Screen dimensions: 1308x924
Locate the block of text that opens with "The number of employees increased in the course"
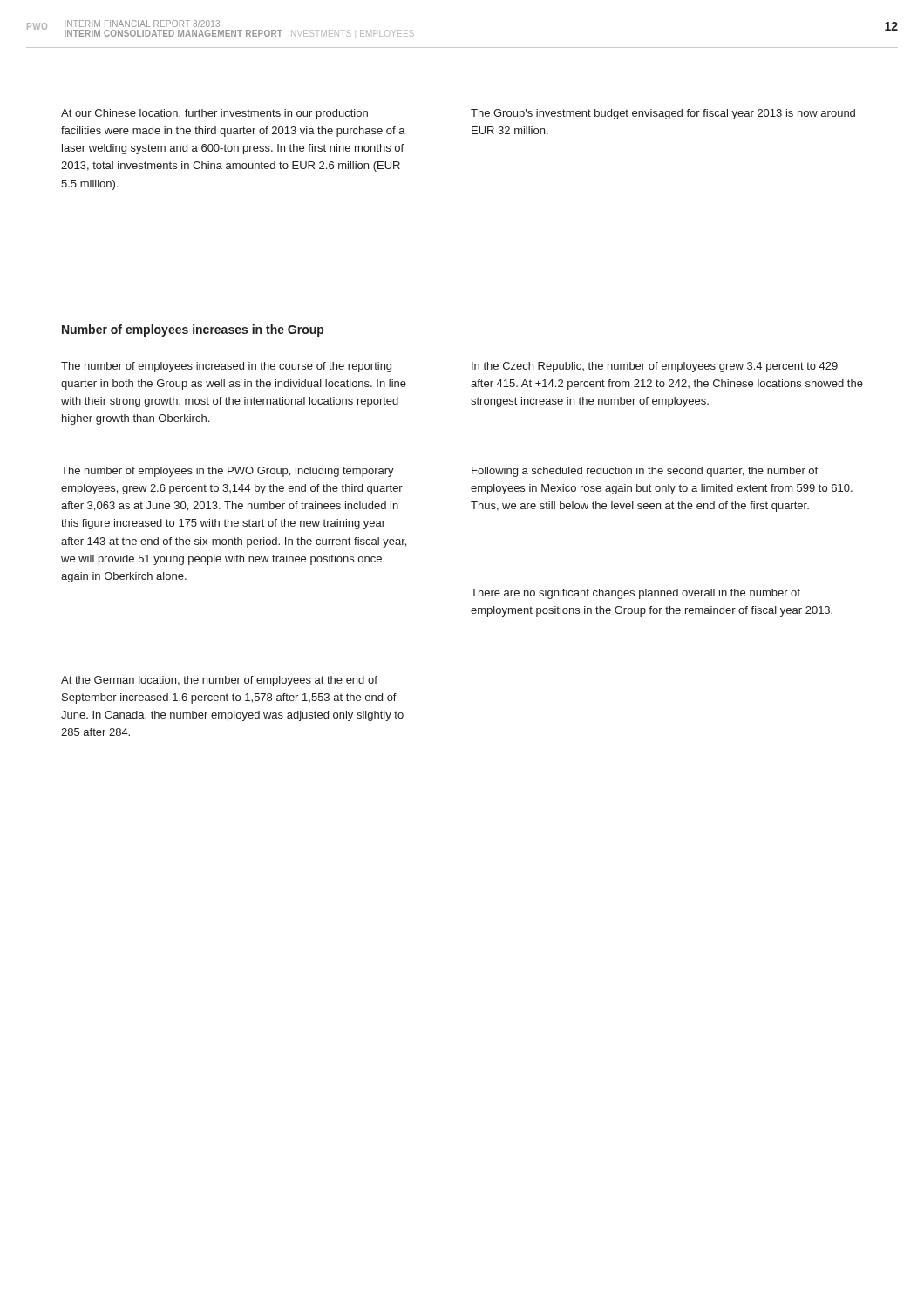[x=234, y=392]
